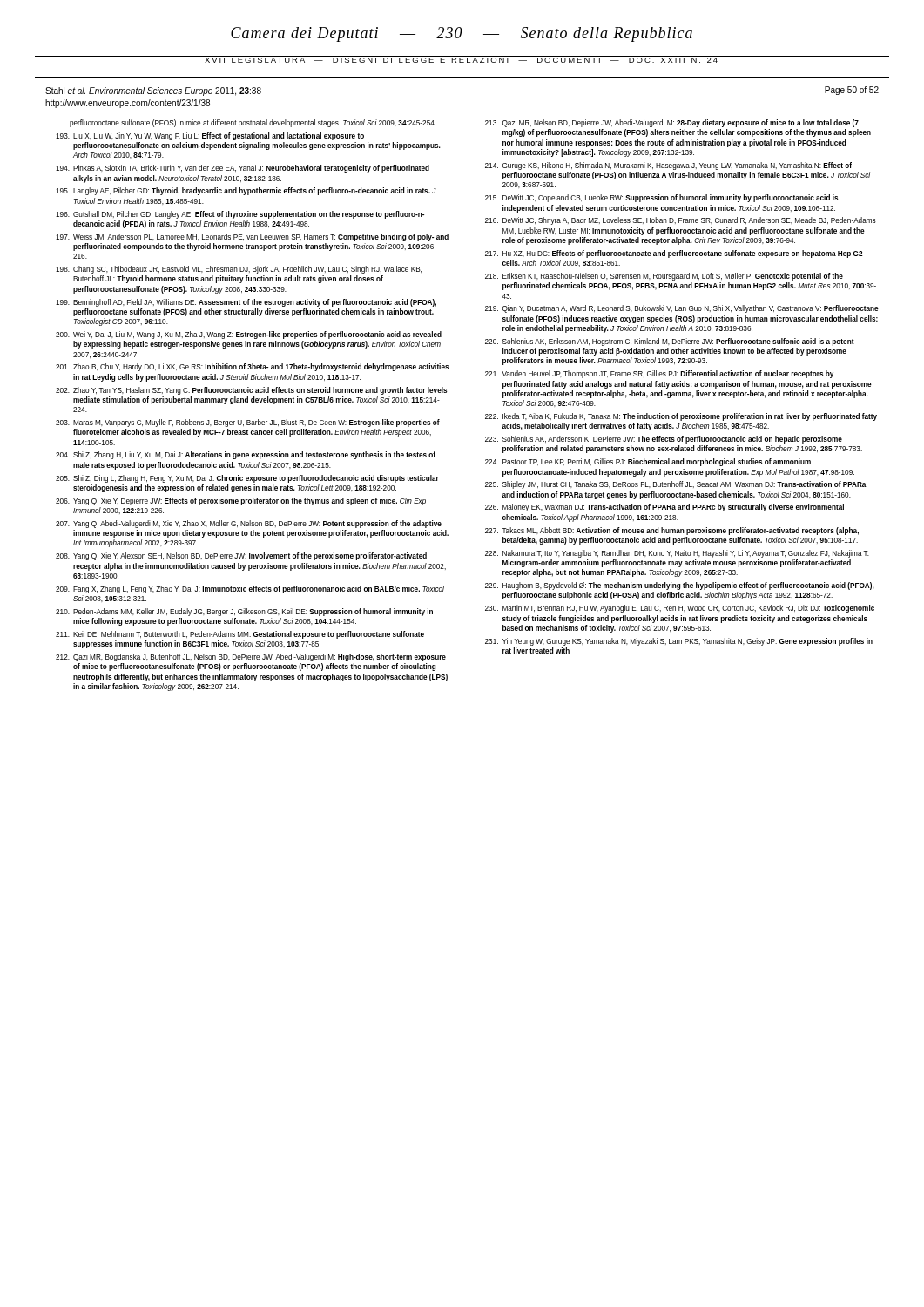Screen dimensions: 1307x924
Task: Select the list item with the text "213. Qazi MR, Nelson BD, Depierre"
Action: [676, 138]
